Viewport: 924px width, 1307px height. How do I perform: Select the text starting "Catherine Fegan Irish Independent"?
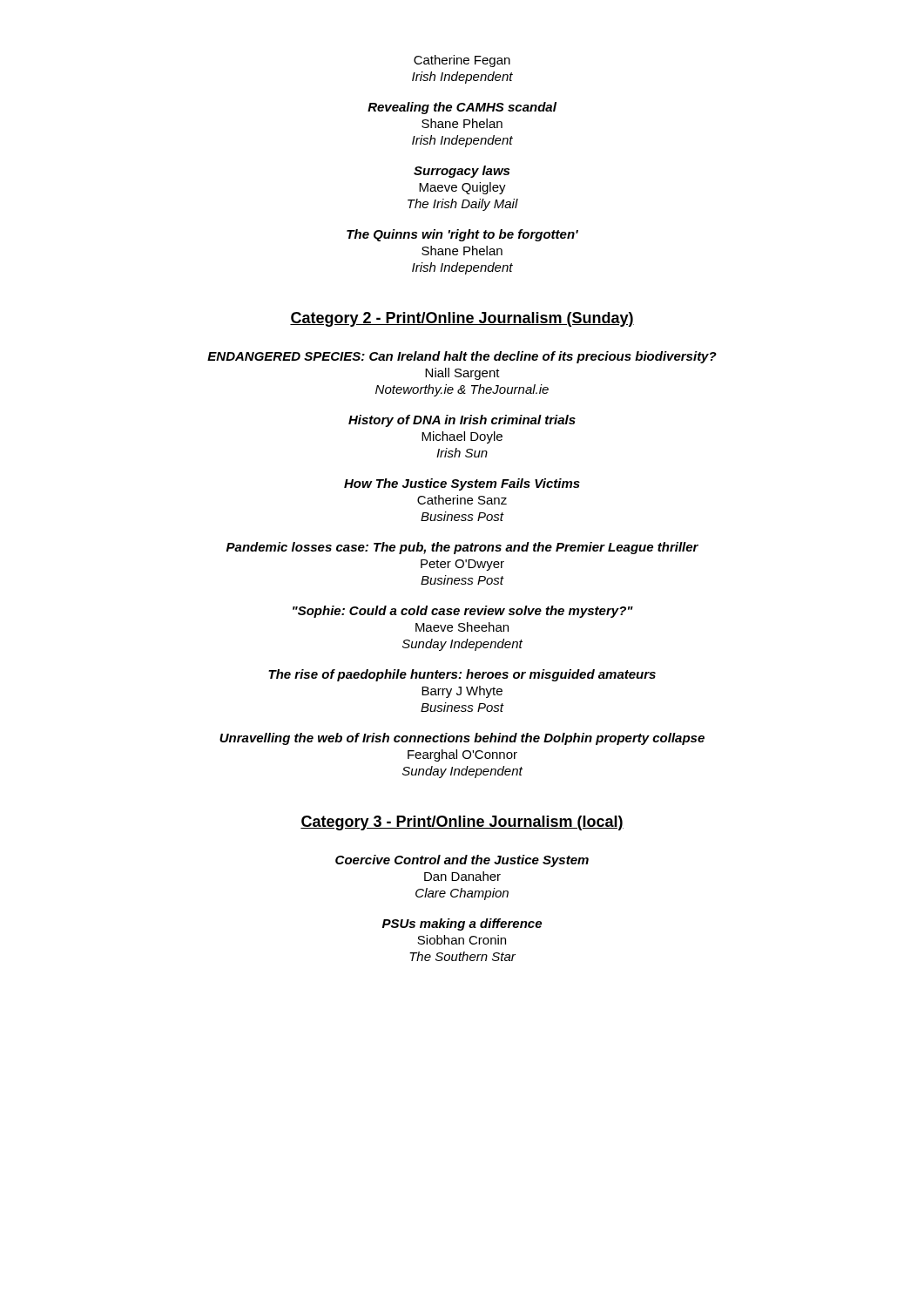click(462, 68)
